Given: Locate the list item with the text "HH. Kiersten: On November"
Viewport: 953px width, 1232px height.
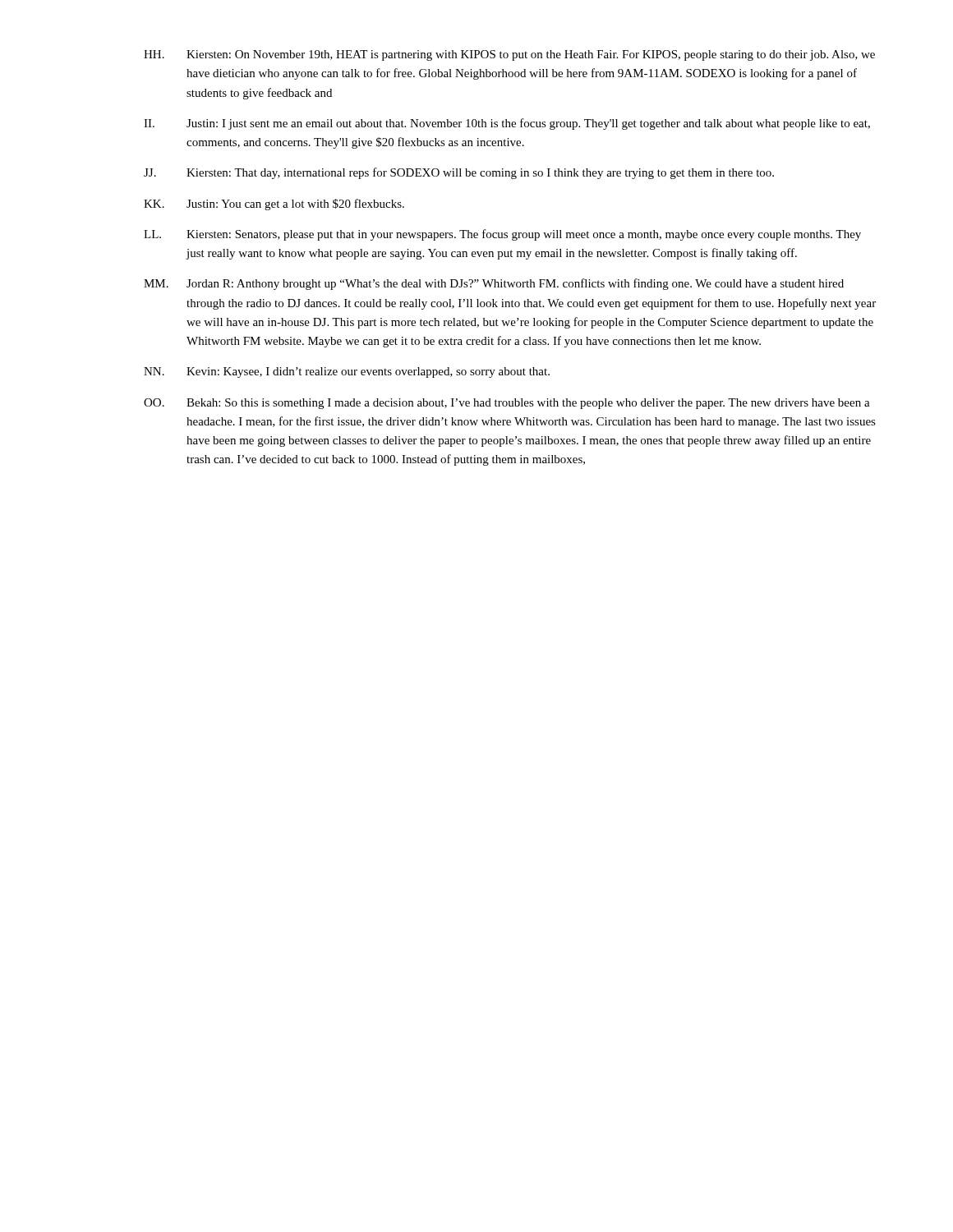Looking at the screenshot, I should (x=511, y=74).
